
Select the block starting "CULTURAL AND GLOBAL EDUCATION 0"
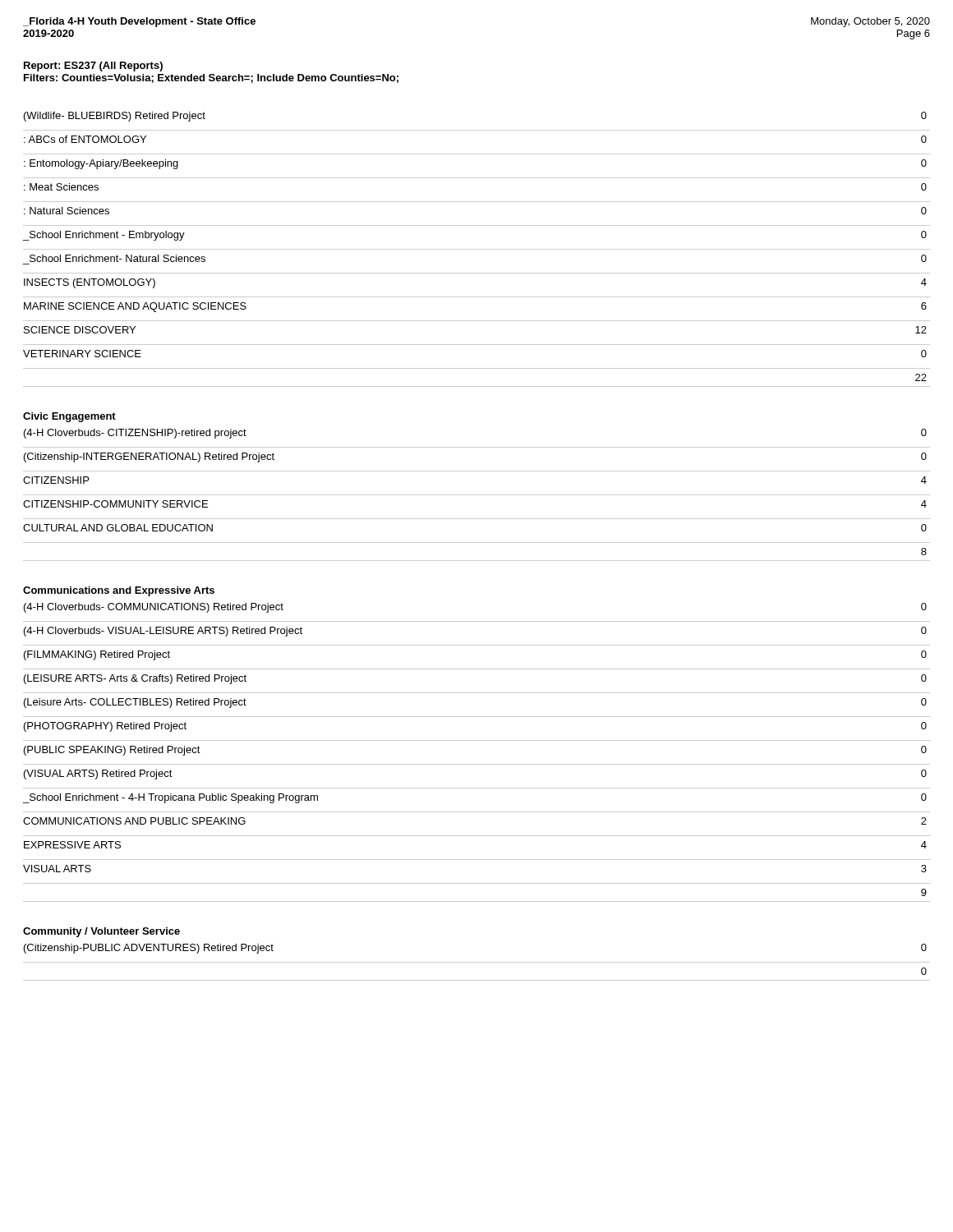[476, 528]
